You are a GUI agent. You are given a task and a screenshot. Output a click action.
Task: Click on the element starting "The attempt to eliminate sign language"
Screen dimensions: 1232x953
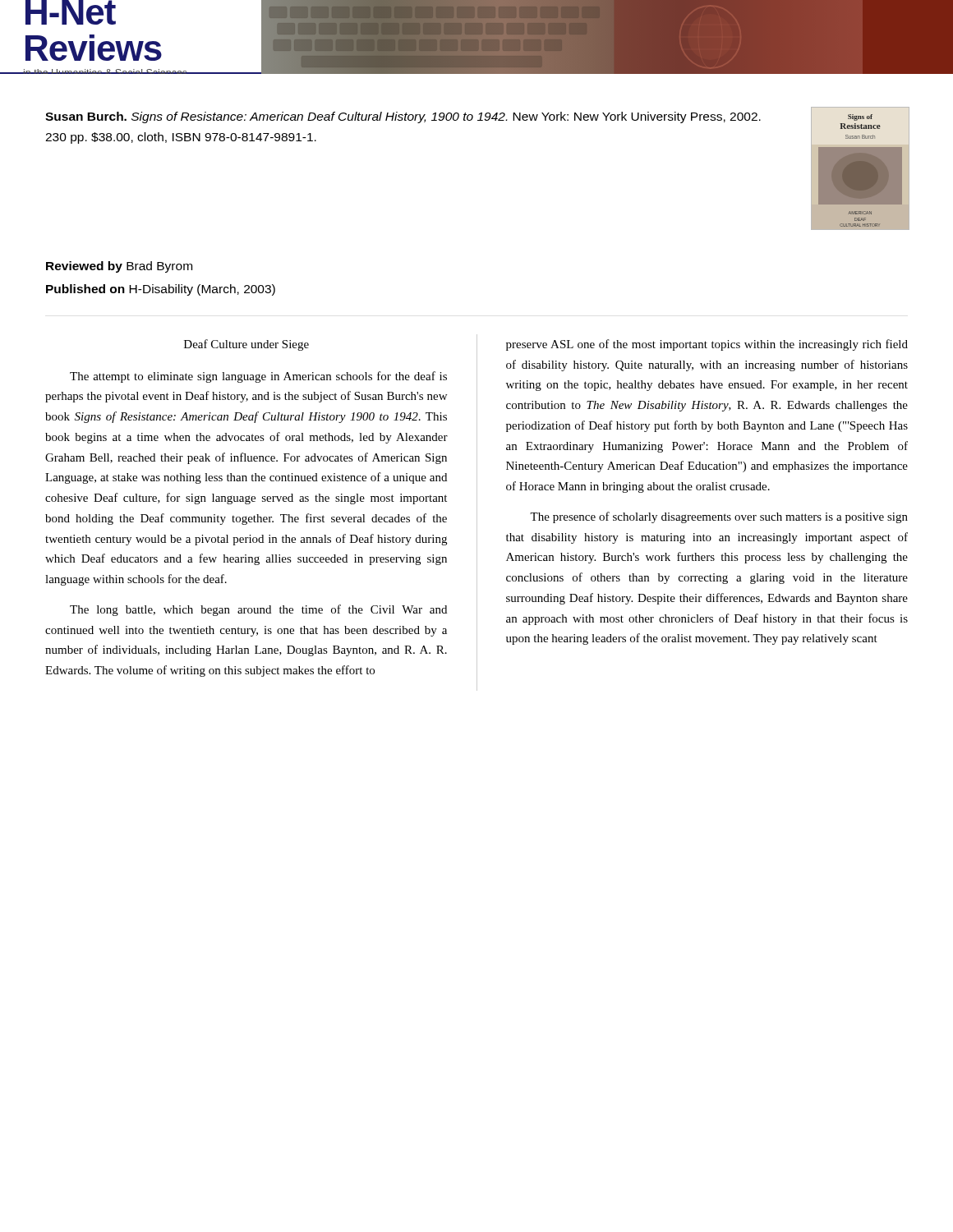point(246,477)
